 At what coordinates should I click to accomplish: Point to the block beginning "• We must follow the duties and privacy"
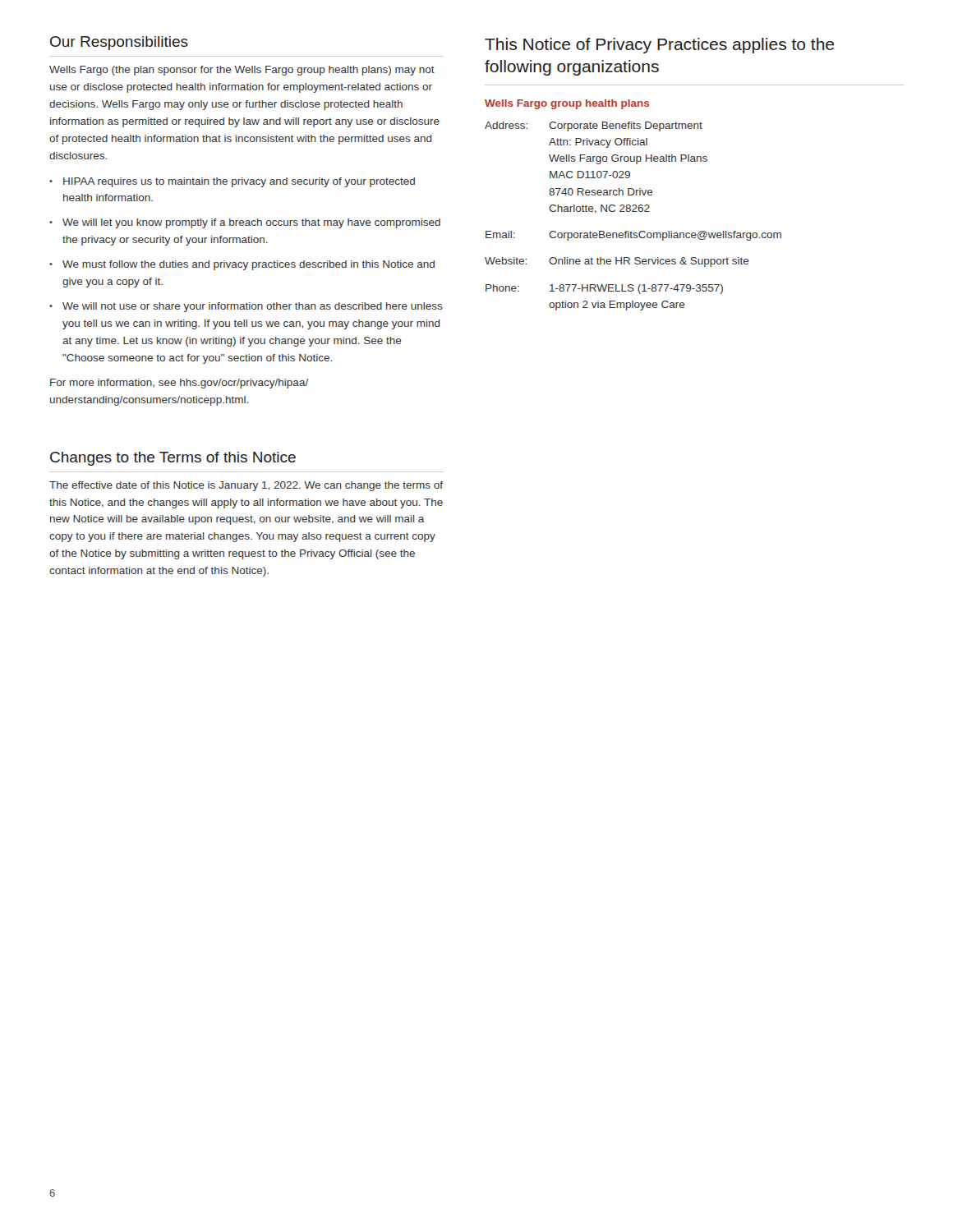(246, 274)
